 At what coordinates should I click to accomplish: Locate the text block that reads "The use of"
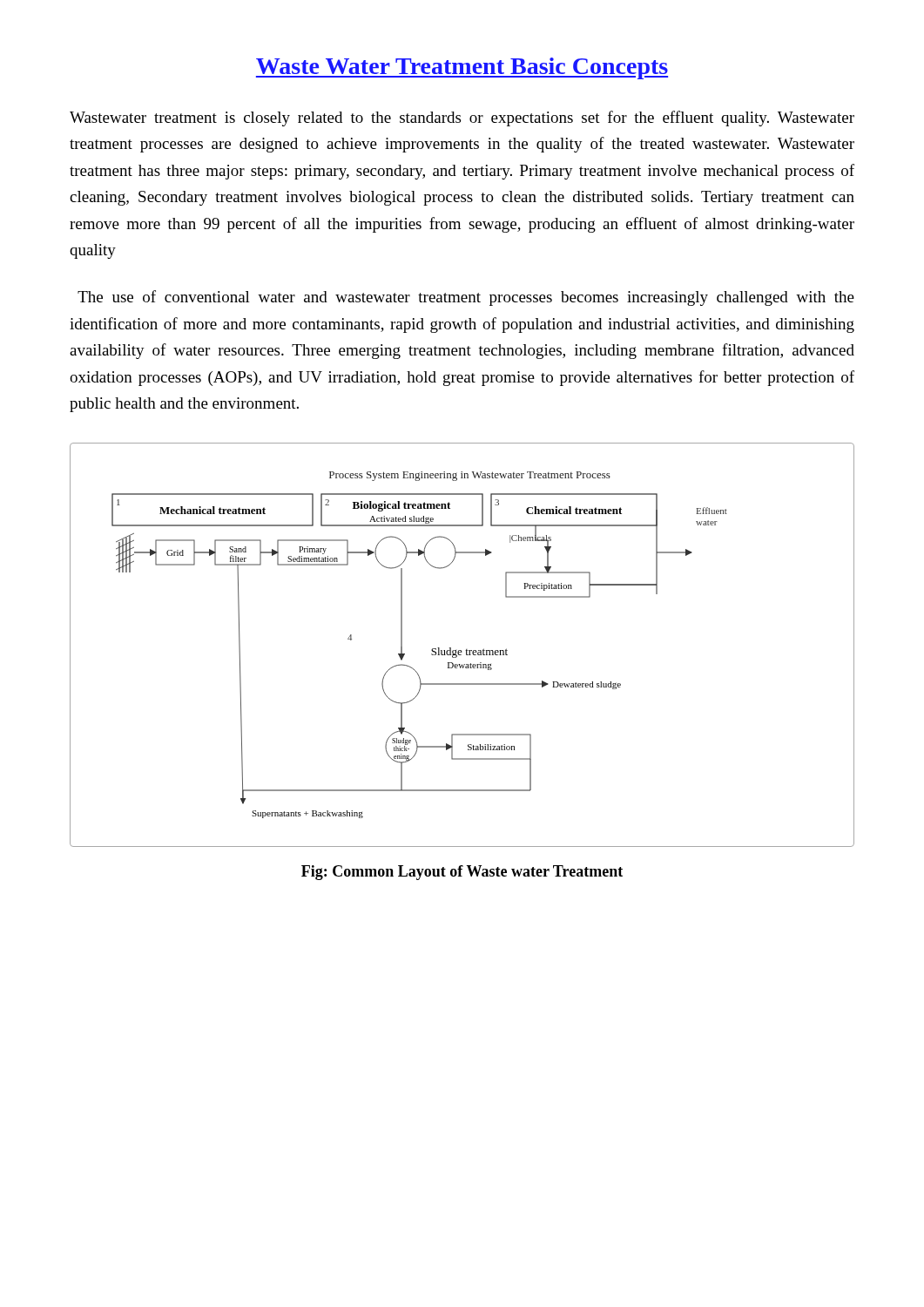click(x=462, y=350)
